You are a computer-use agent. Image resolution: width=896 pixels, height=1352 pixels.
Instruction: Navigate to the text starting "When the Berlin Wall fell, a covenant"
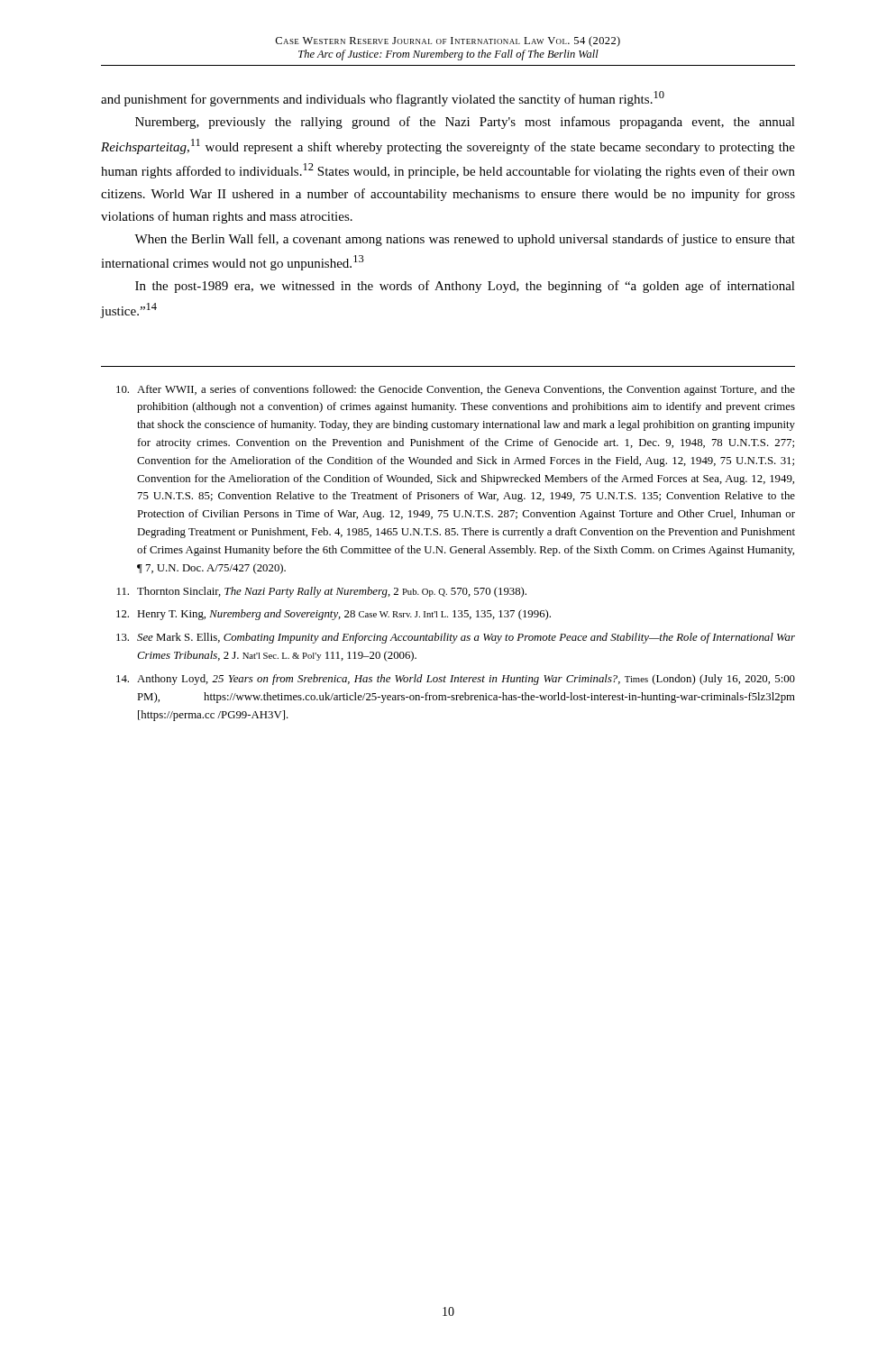pos(448,251)
